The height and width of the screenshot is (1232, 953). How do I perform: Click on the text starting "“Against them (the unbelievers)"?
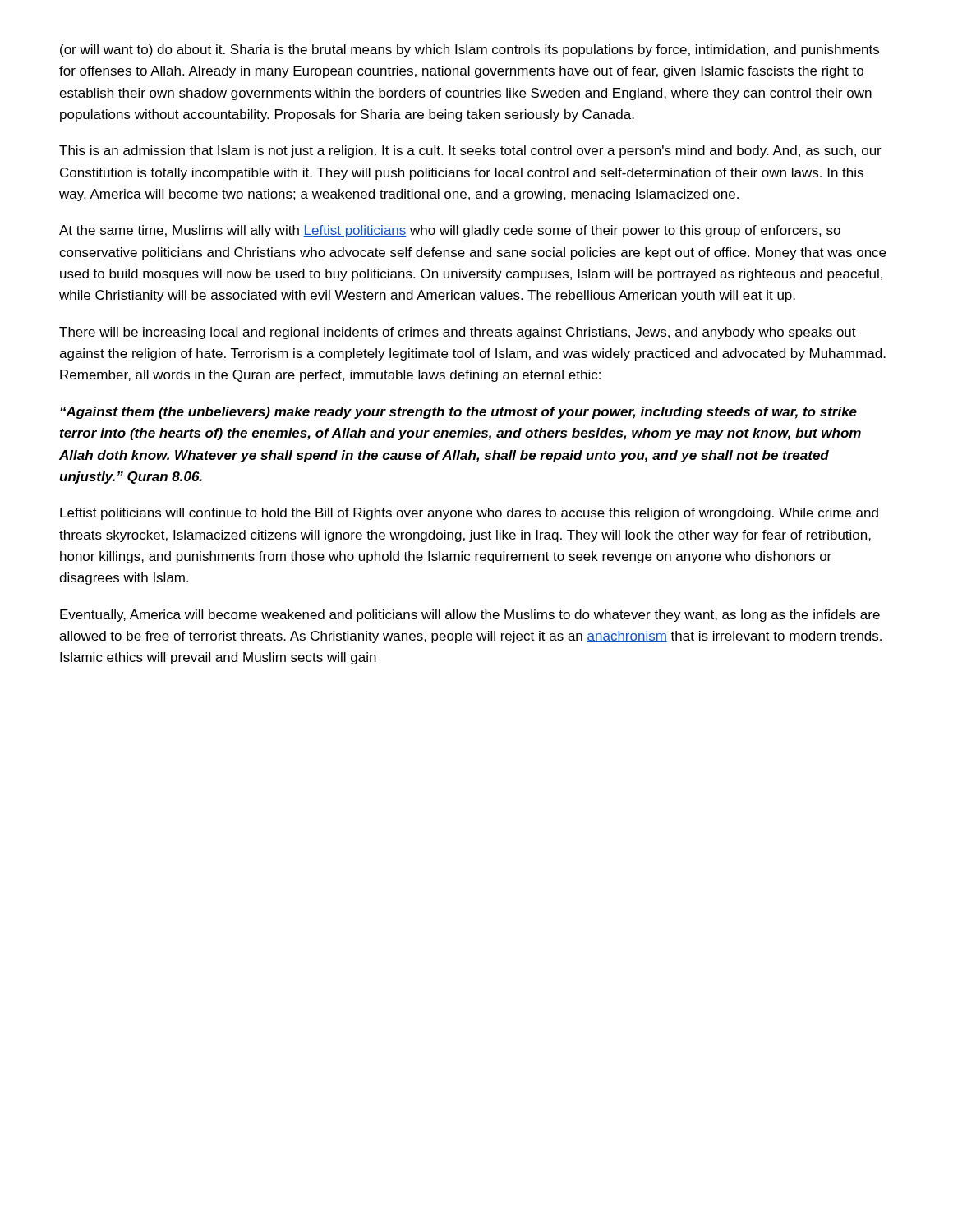coord(460,444)
